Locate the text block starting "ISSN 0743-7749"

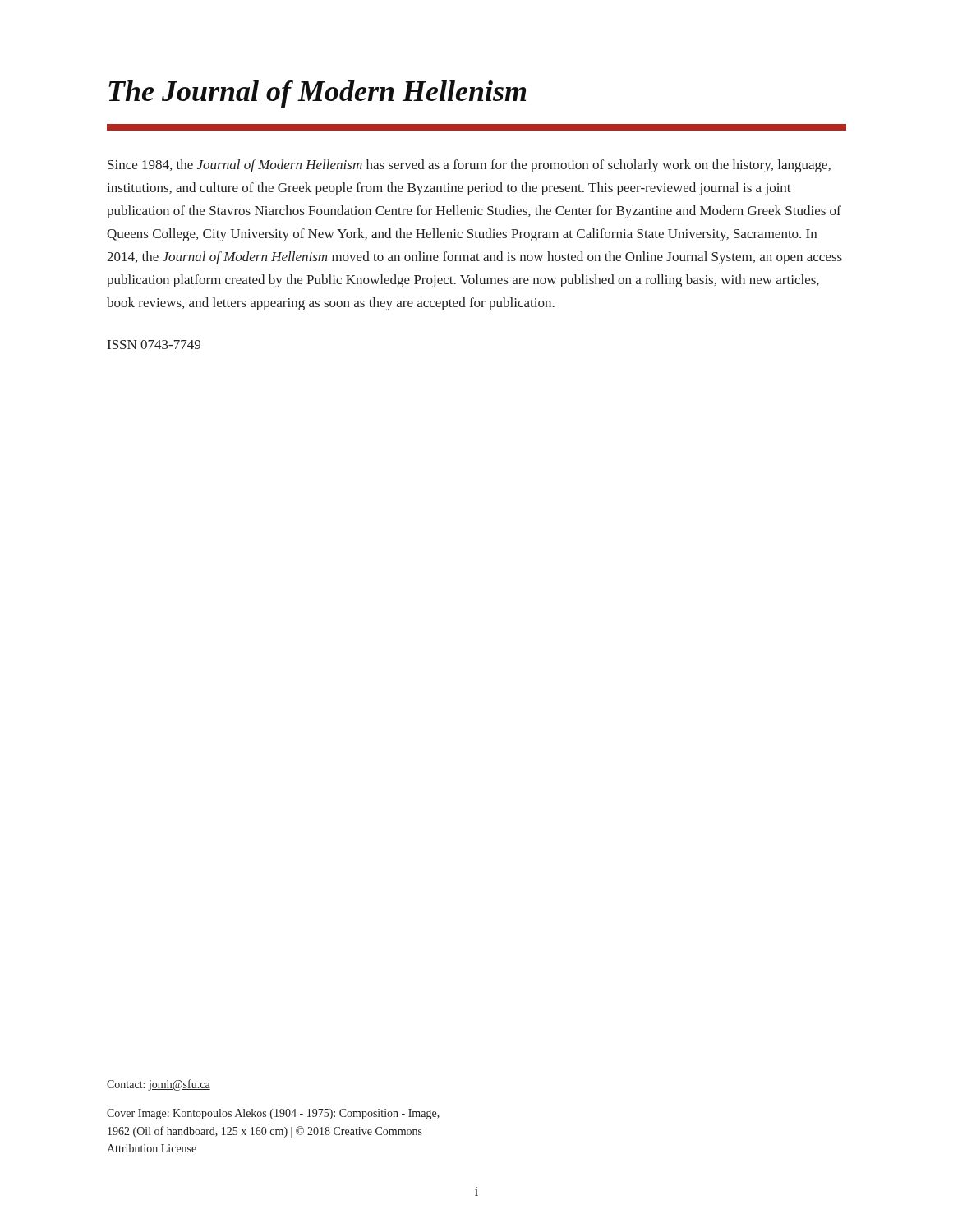pyautogui.click(x=154, y=344)
